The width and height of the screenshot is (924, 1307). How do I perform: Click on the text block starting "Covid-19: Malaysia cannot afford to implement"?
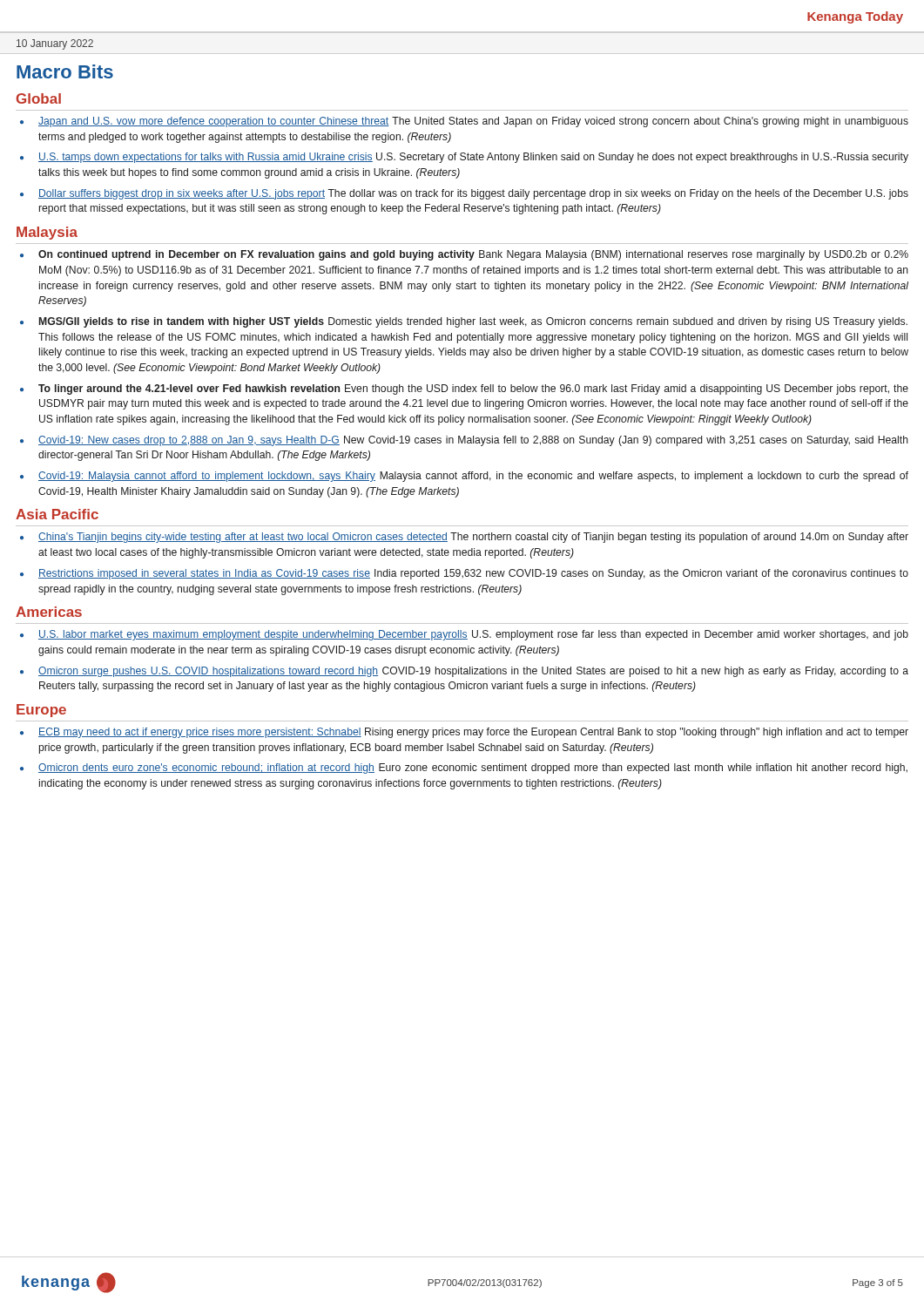click(x=473, y=484)
